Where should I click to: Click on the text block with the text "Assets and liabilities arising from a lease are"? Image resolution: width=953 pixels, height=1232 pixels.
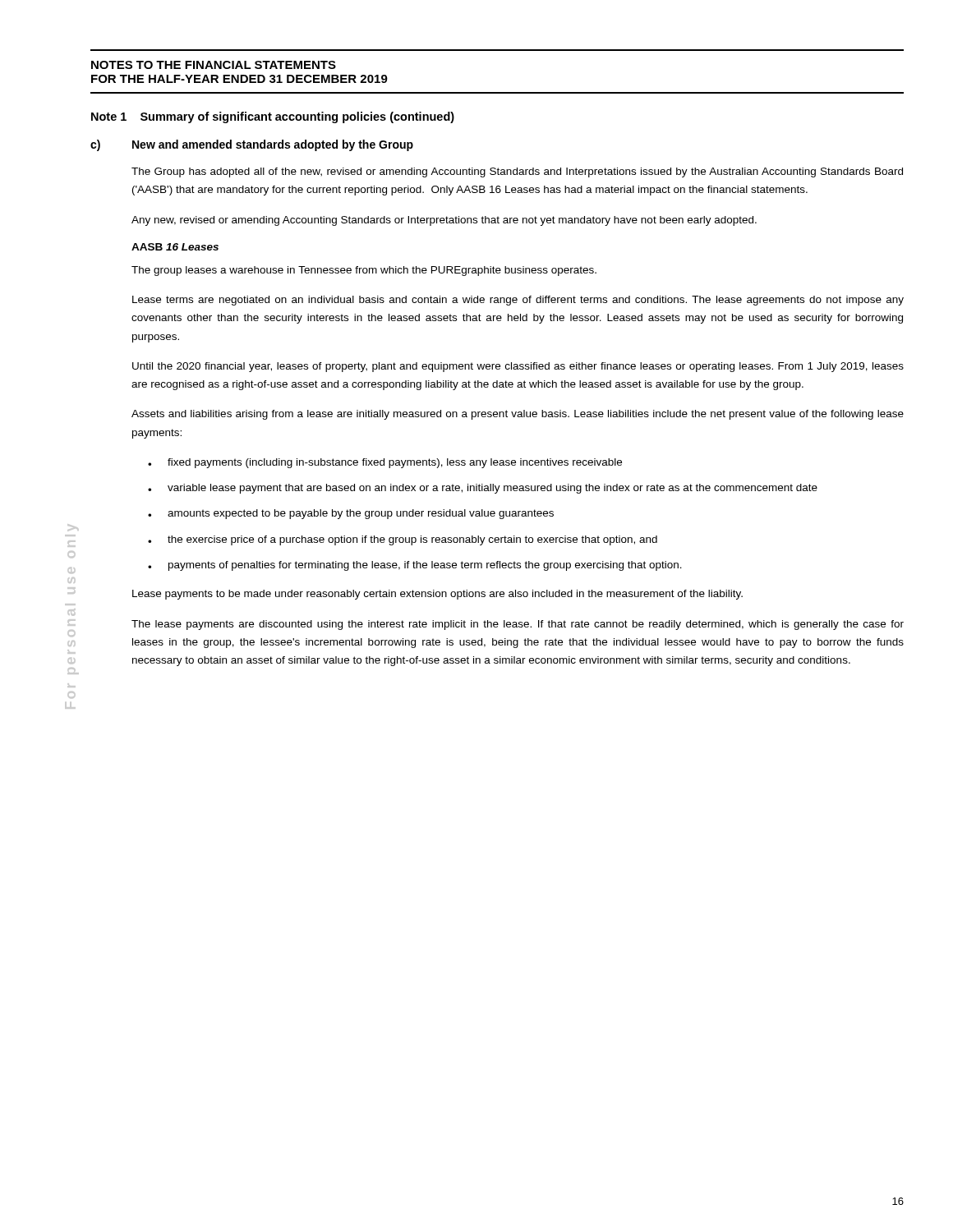[x=518, y=423]
